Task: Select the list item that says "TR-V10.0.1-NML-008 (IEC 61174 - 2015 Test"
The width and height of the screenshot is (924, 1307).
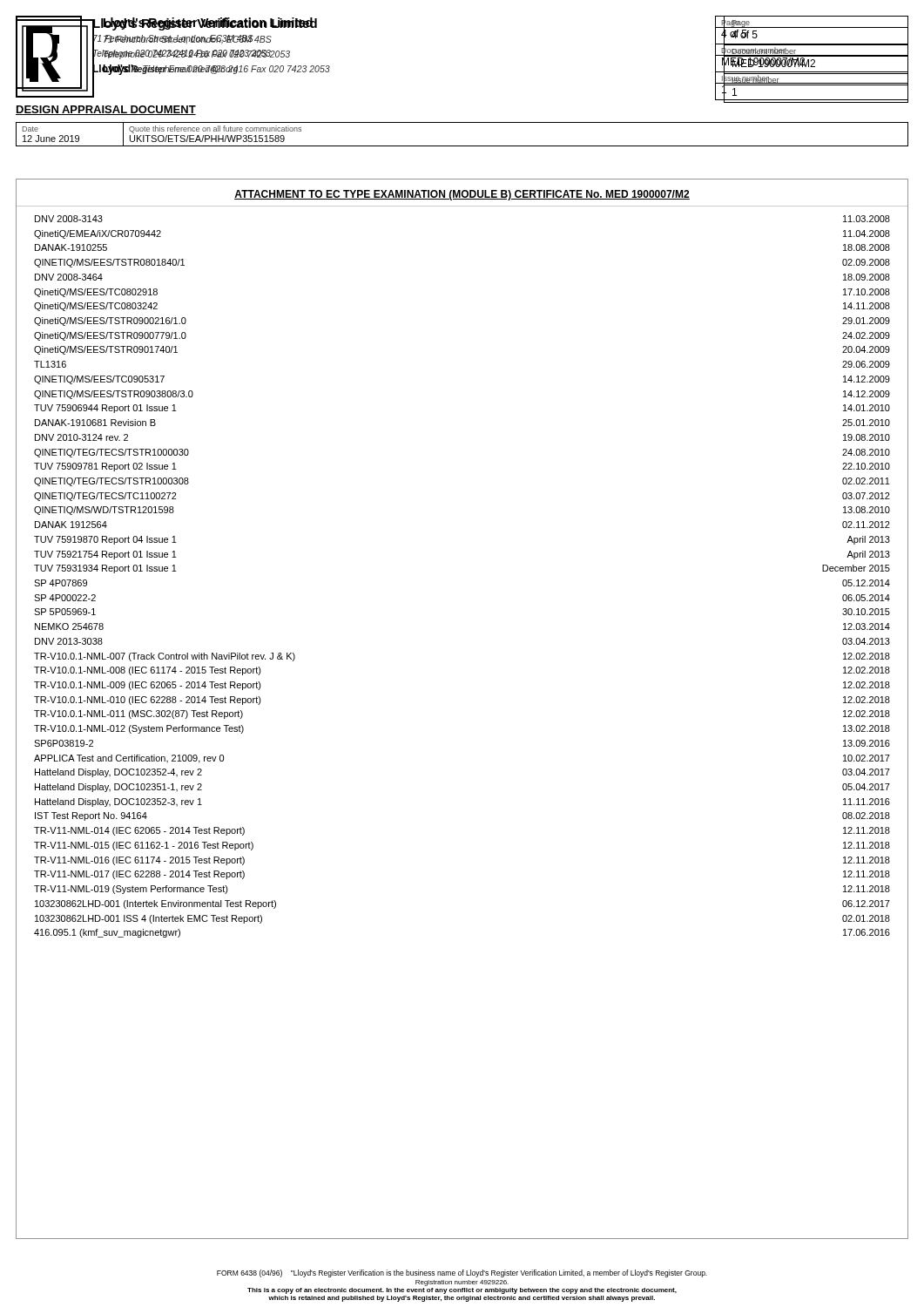Action: [x=142, y=672]
